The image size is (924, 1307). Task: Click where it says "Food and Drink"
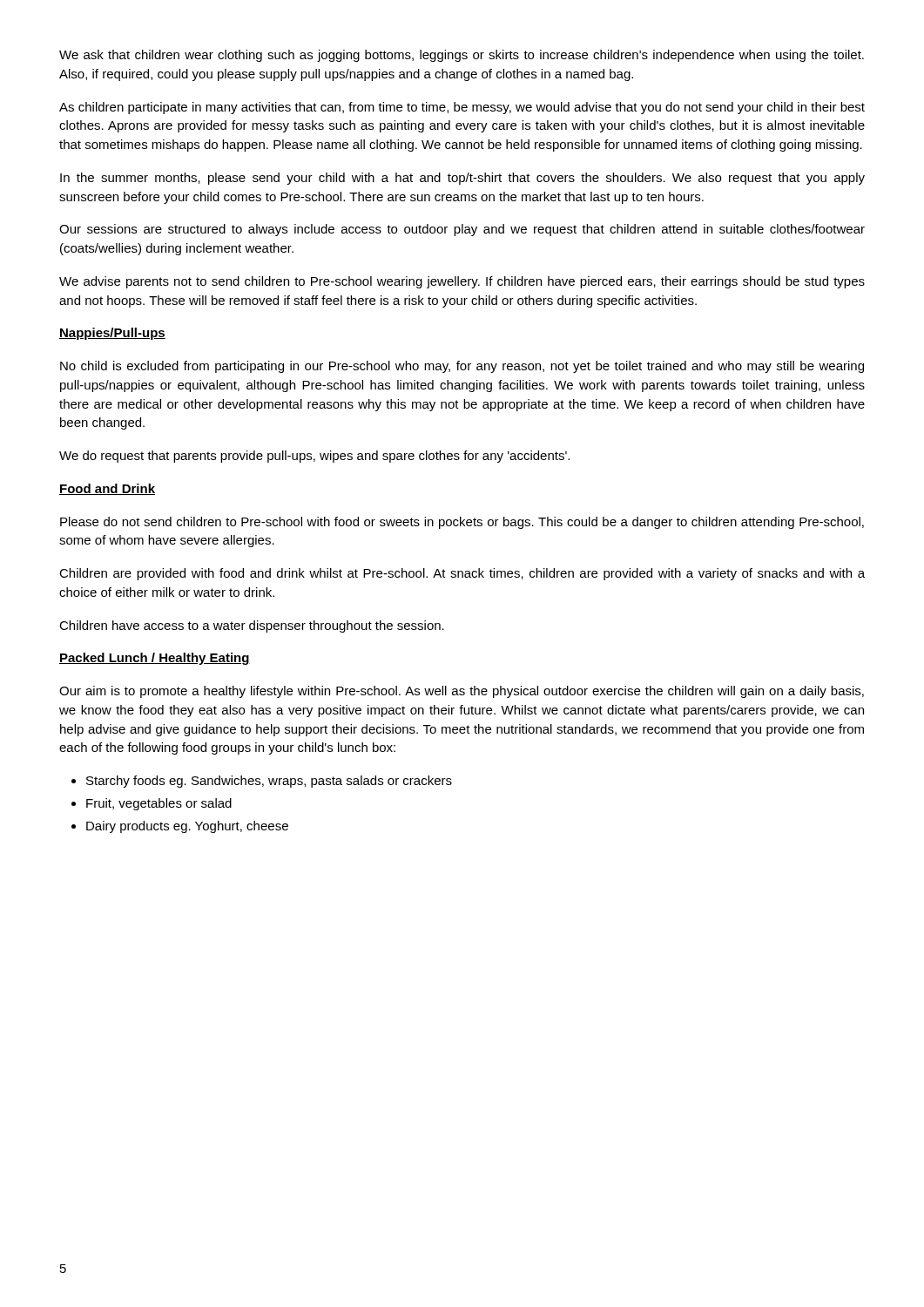click(x=107, y=489)
